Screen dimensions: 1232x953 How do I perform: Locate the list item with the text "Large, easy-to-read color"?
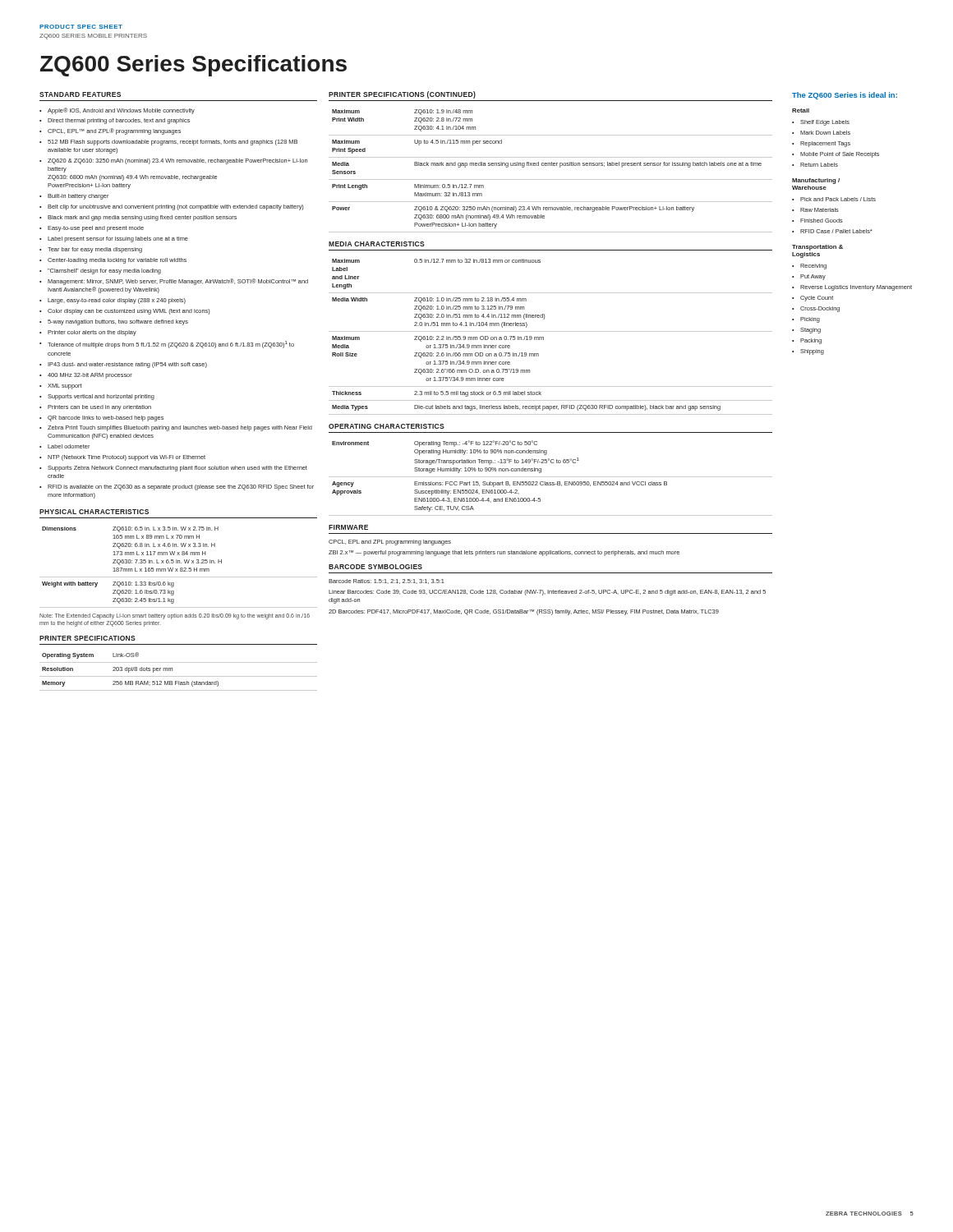point(117,300)
